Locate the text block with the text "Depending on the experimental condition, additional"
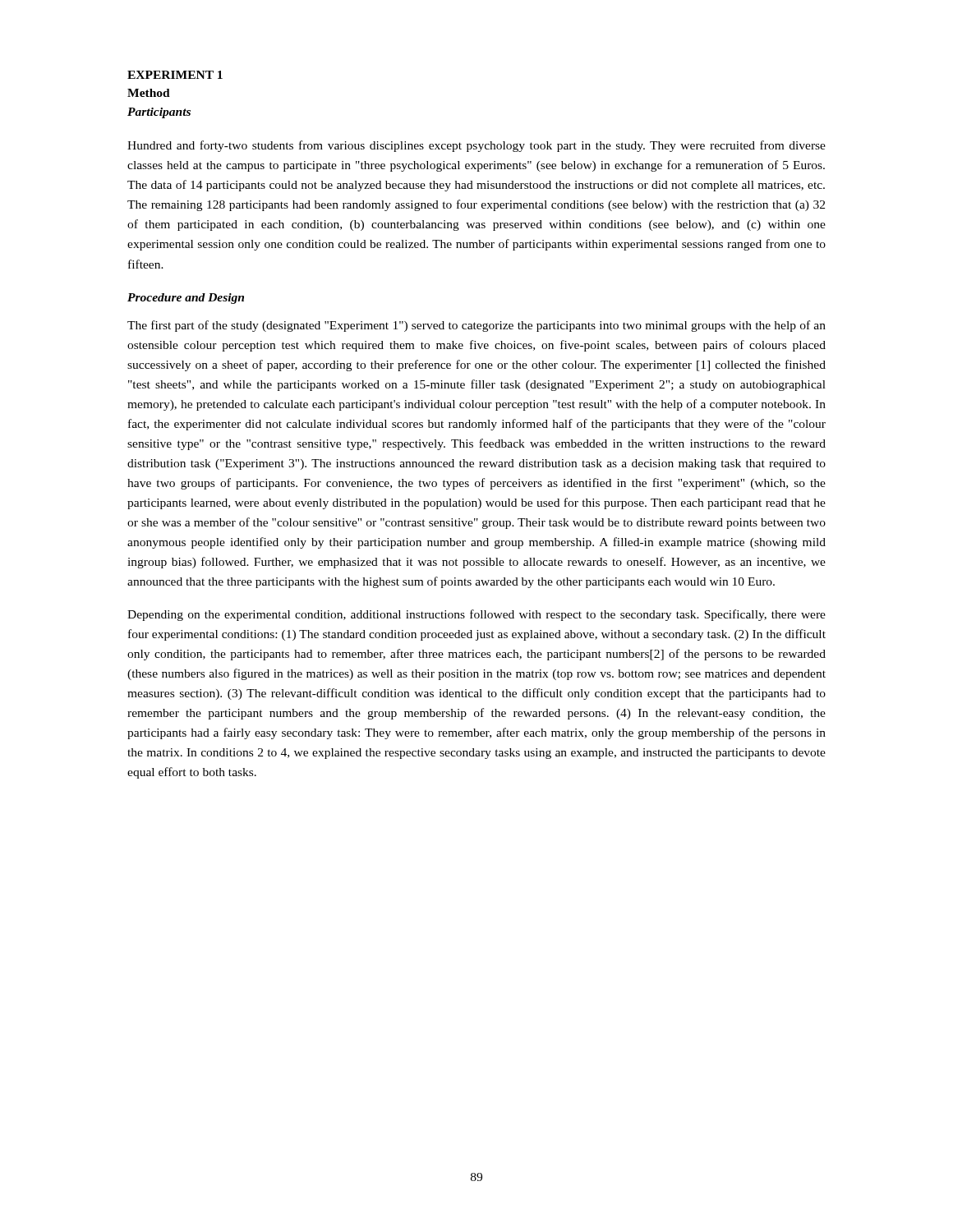 [x=476, y=693]
